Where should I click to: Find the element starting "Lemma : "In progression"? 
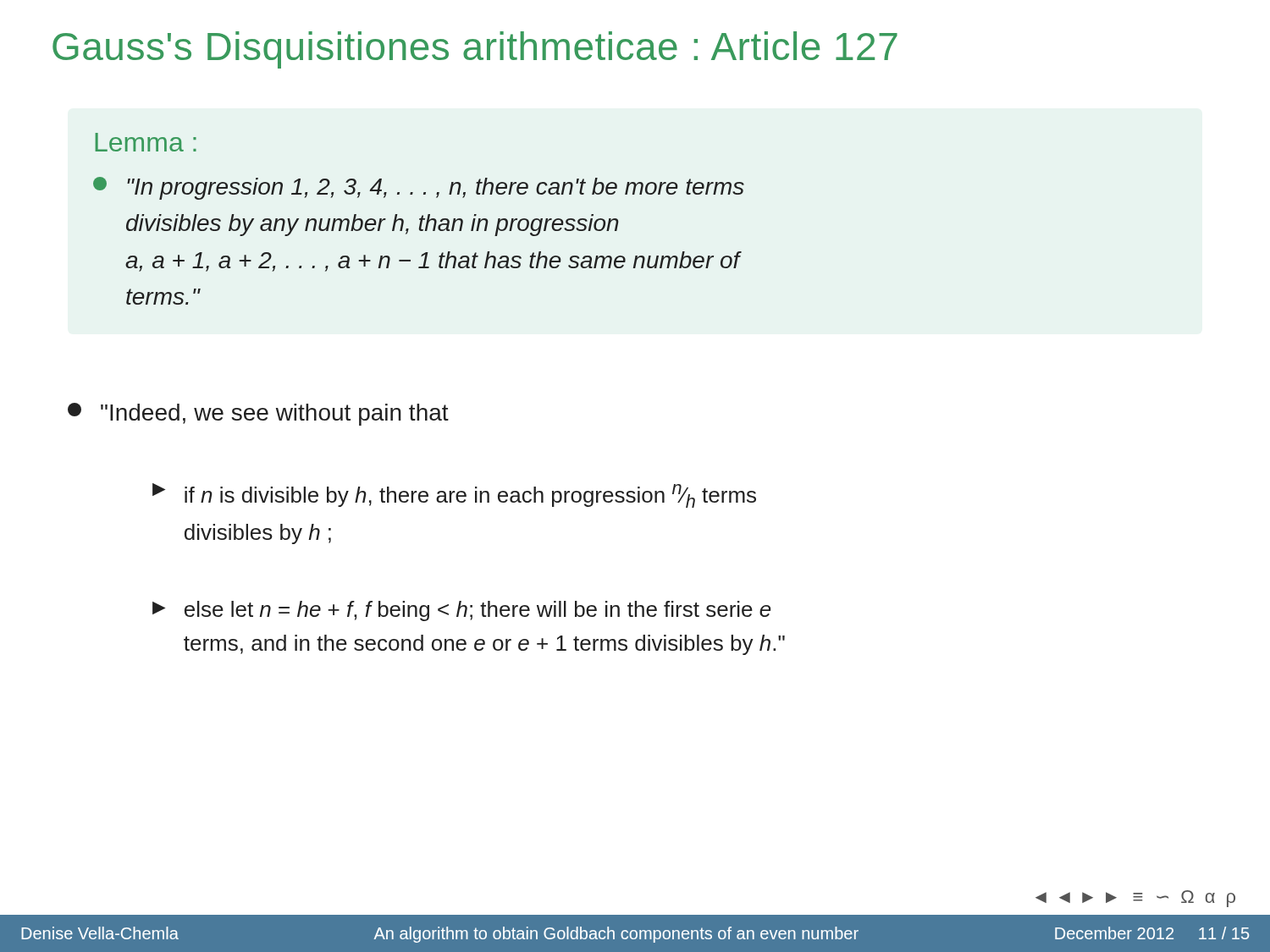click(146, 142)
